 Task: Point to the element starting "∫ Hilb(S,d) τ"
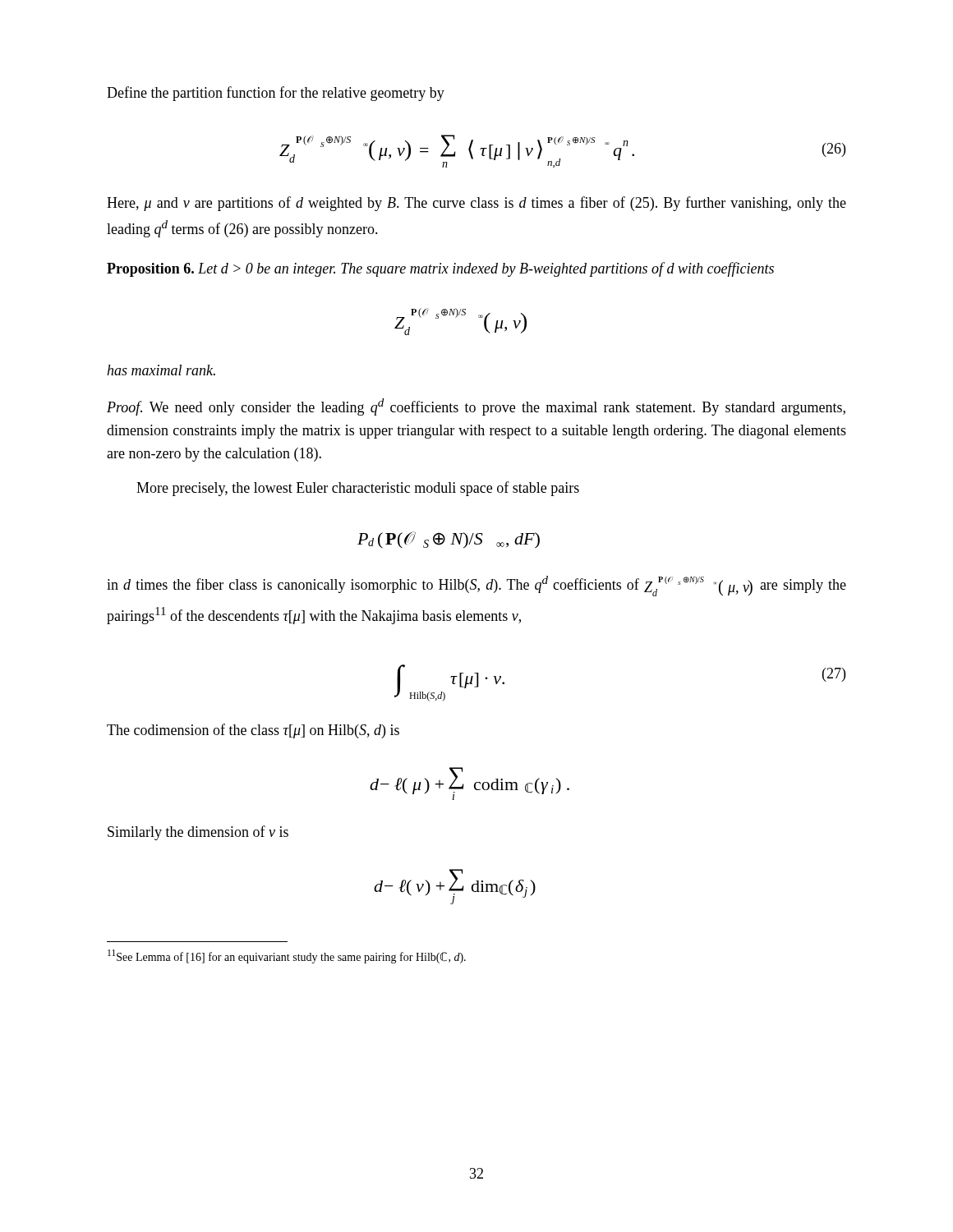click(466, 683)
